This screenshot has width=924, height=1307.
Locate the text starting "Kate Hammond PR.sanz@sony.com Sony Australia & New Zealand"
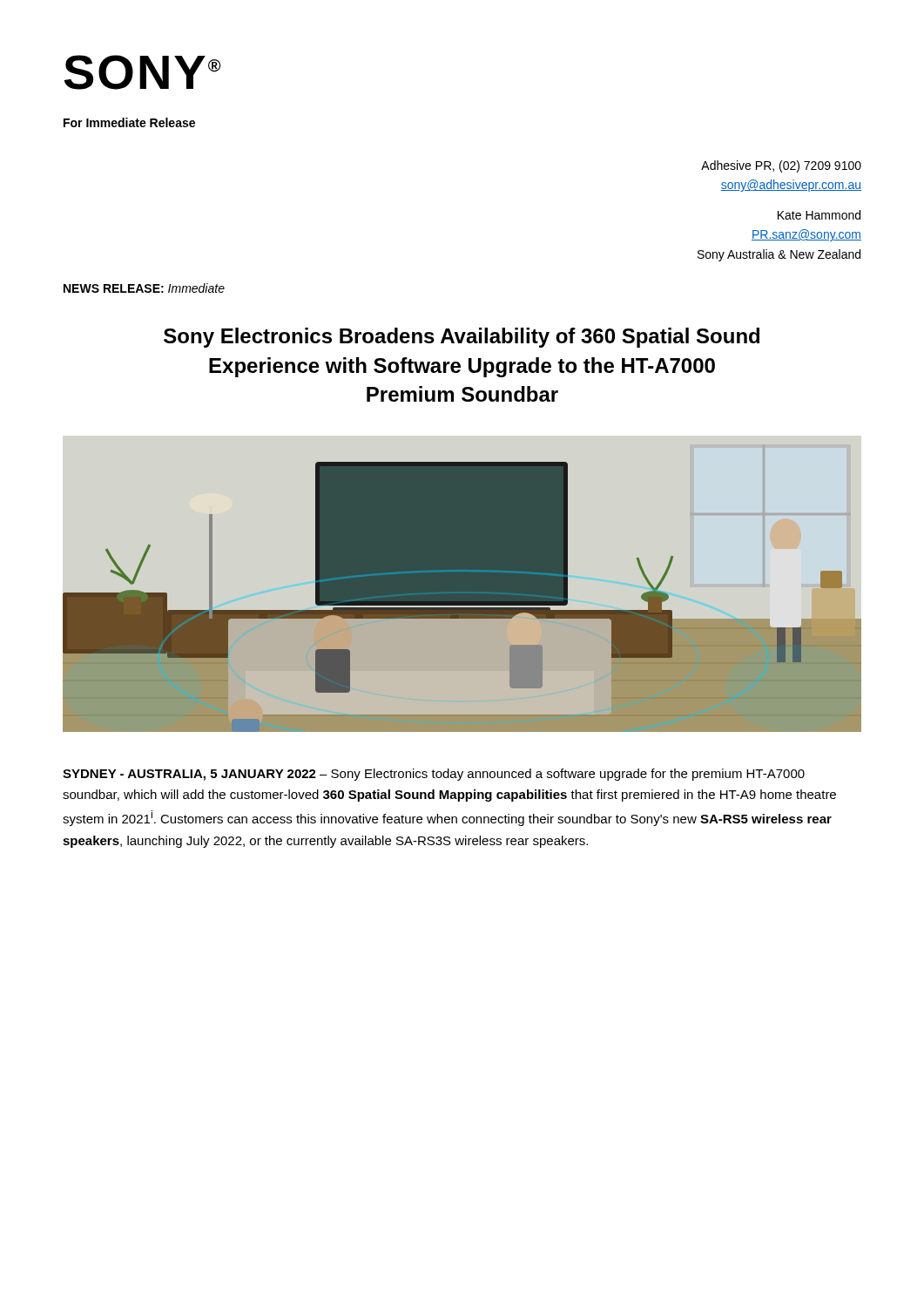[779, 235]
